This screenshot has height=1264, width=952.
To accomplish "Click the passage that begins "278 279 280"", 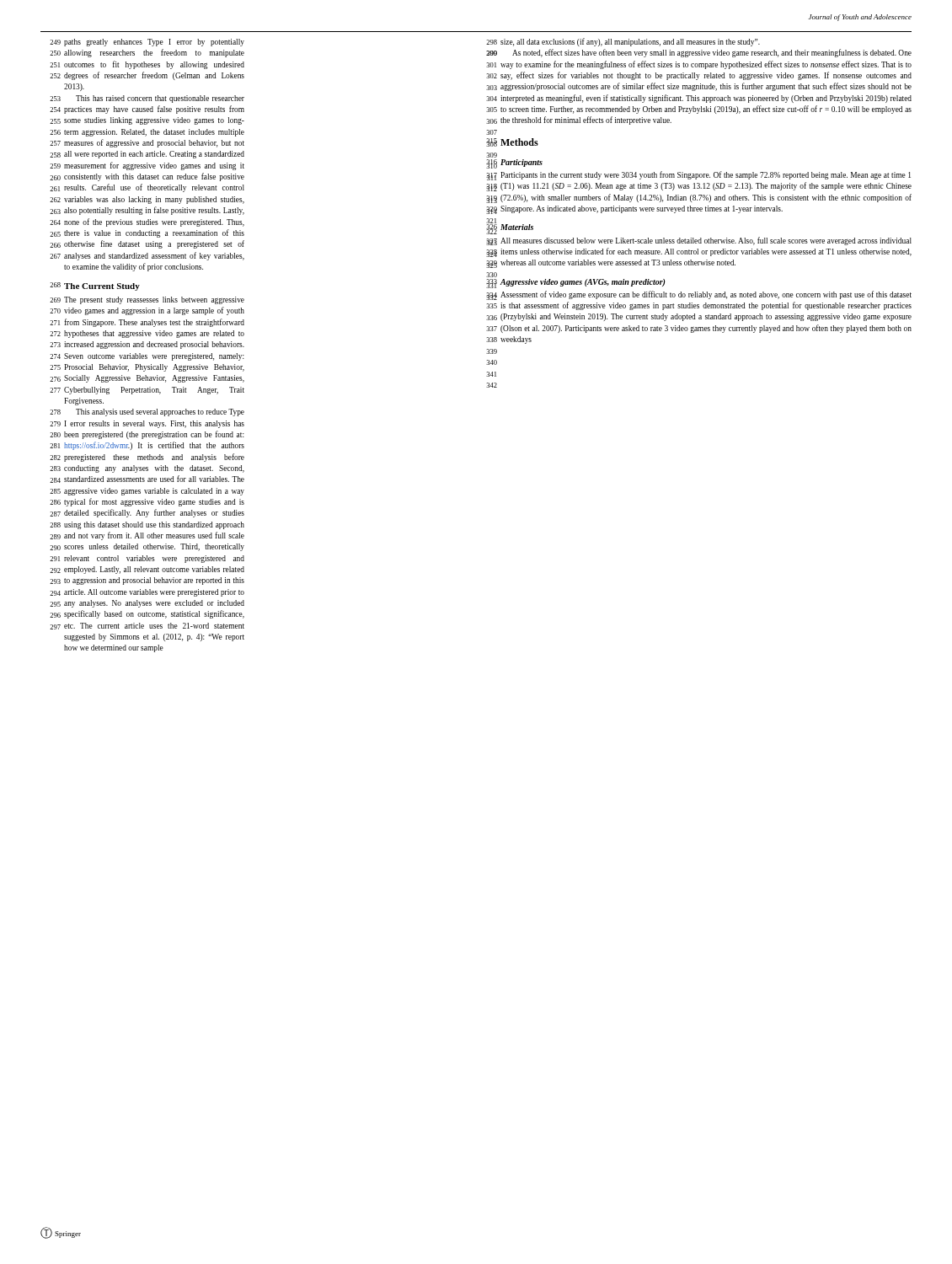I will coord(154,531).
